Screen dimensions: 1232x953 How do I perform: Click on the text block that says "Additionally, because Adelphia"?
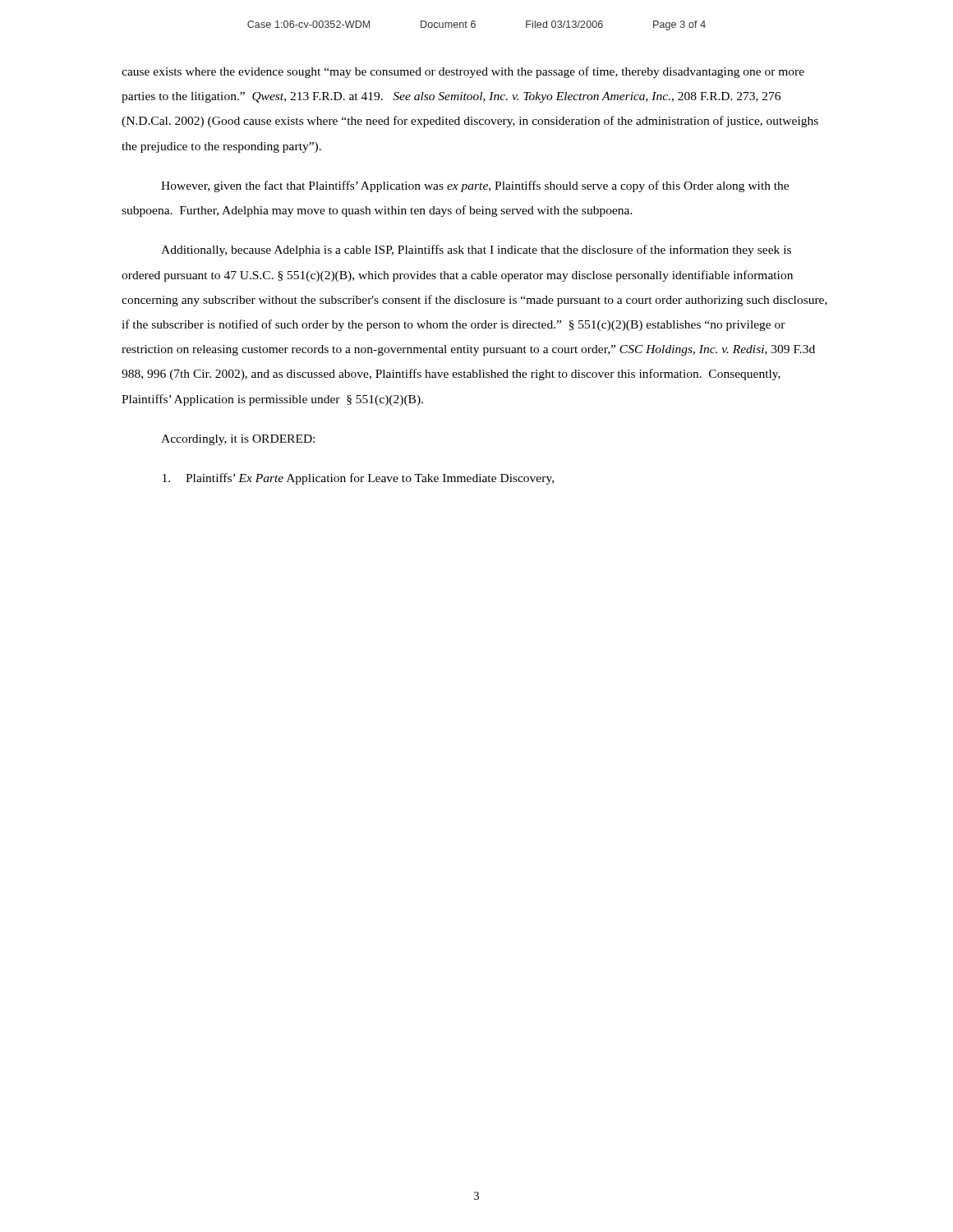[x=476, y=325]
